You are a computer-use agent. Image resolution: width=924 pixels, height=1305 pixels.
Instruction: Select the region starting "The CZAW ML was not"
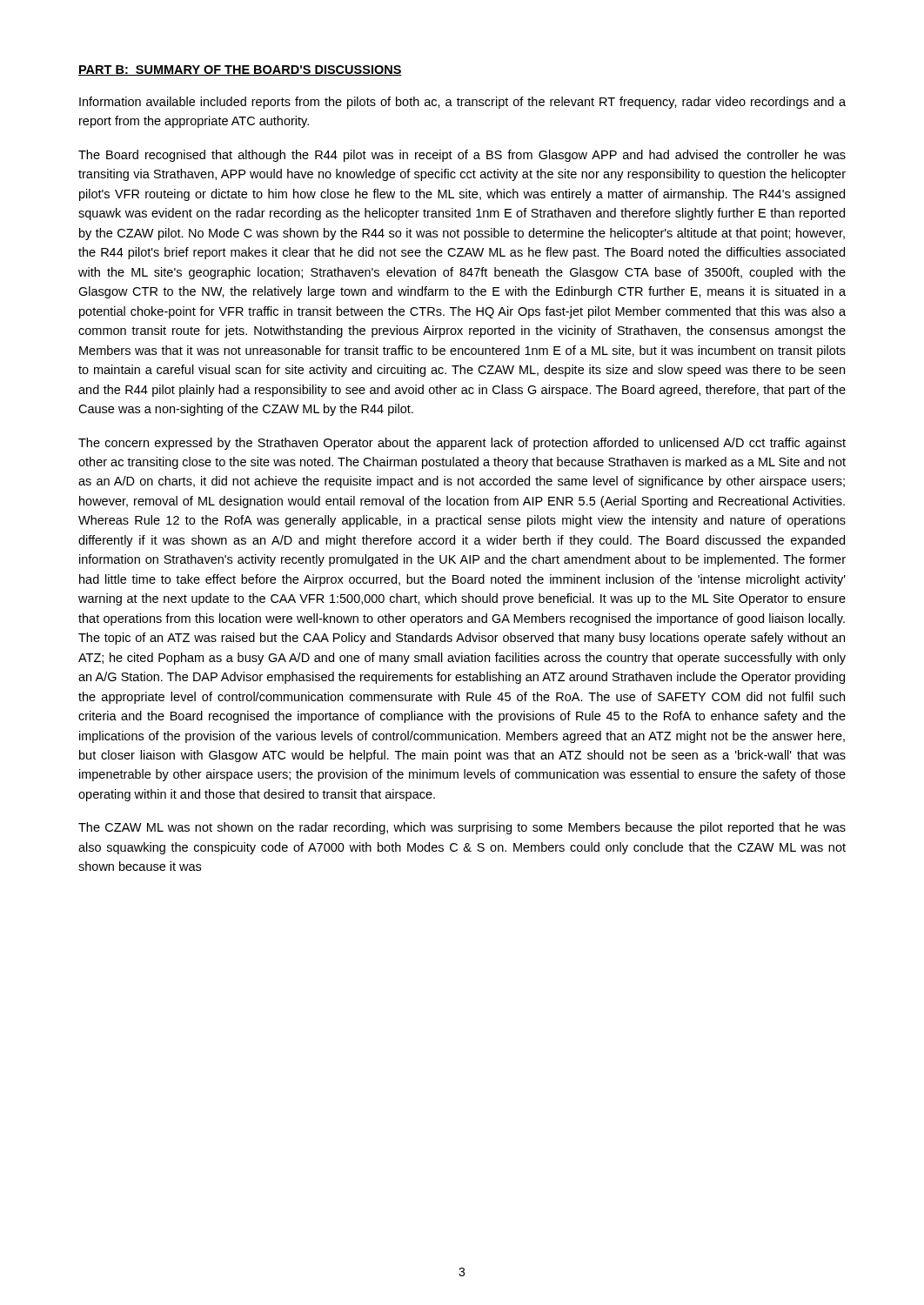click(462, 847)
